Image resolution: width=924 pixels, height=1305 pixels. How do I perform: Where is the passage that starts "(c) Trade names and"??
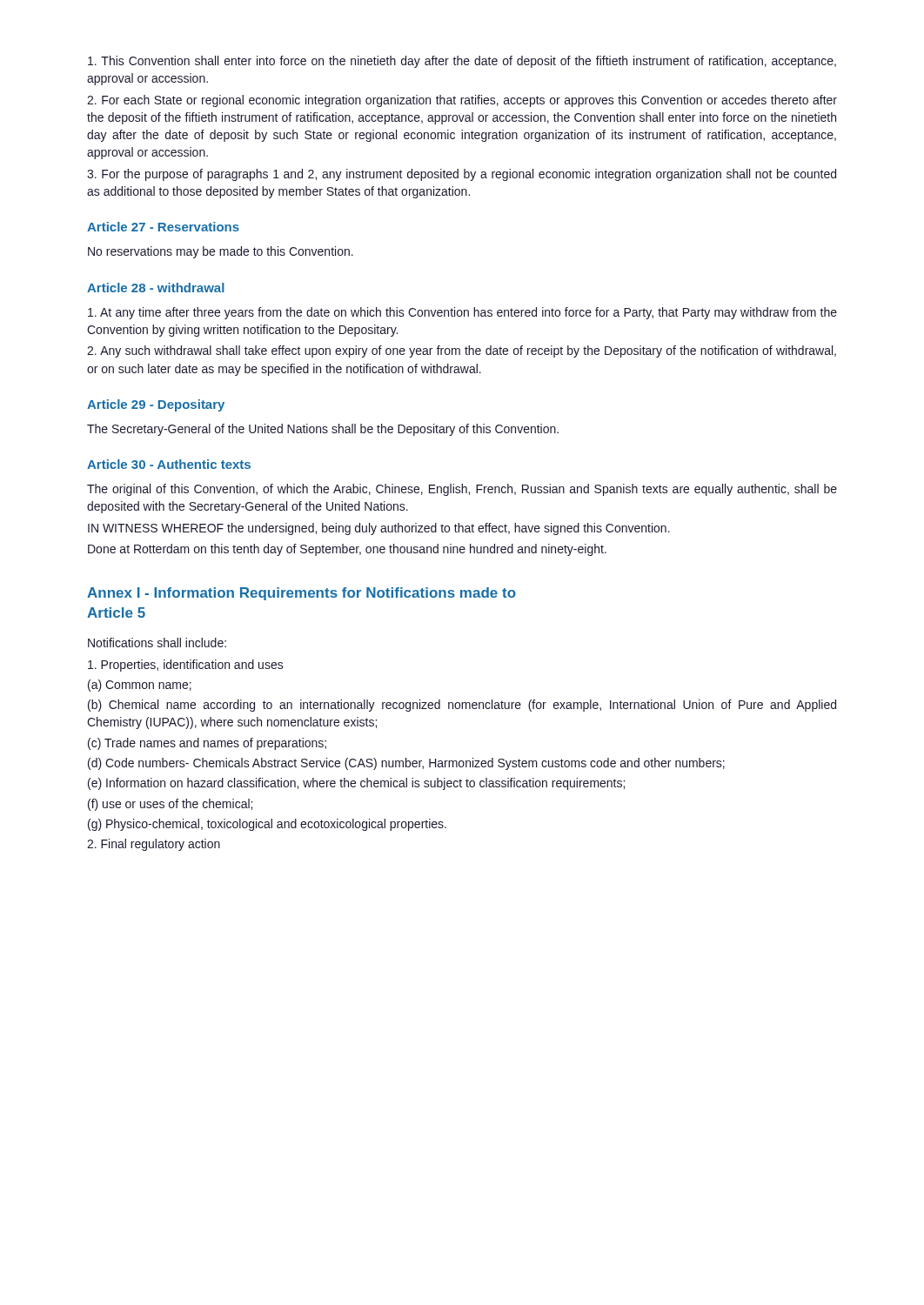click(207, 743)
